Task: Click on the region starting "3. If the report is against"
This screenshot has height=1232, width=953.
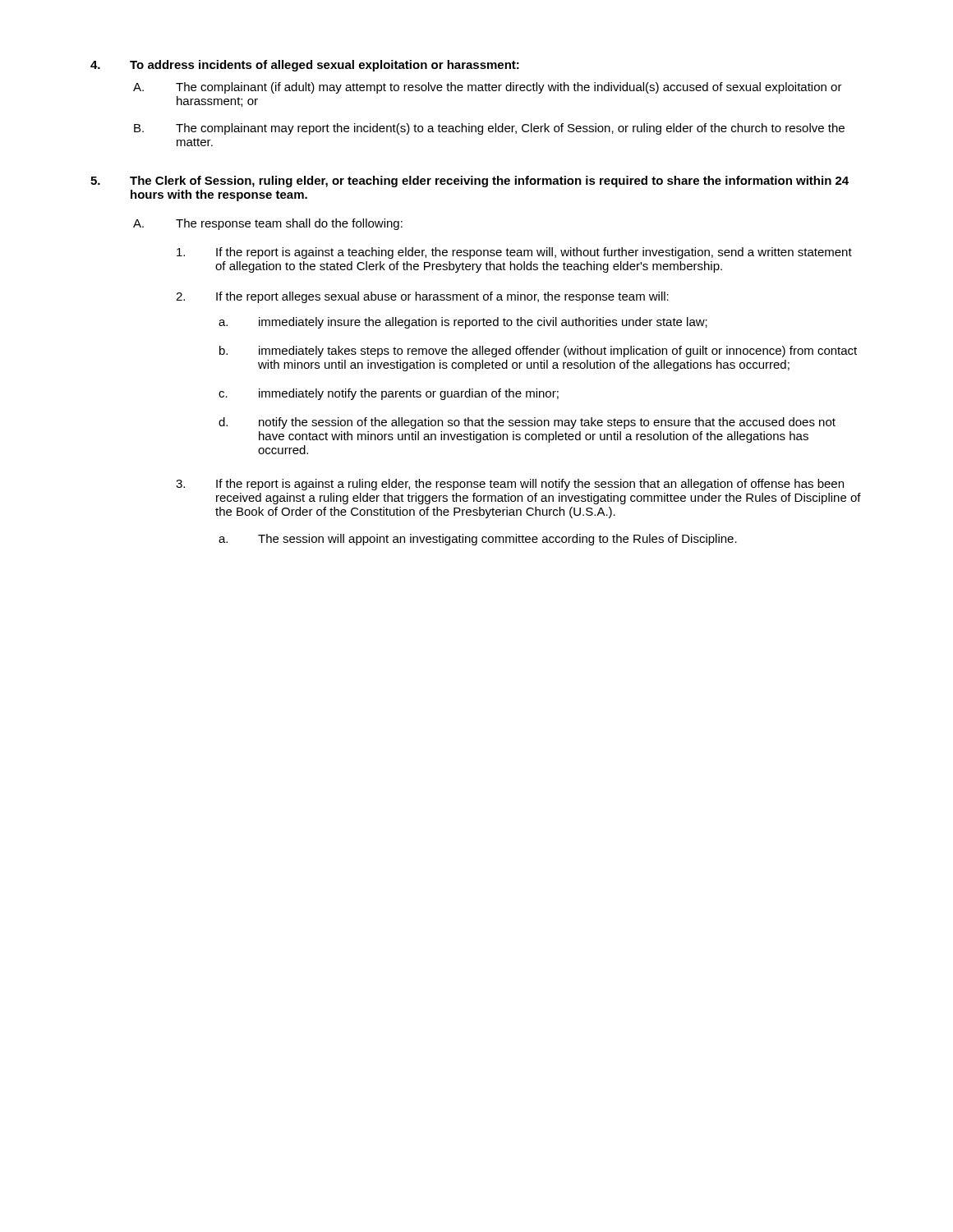Action: tap(519, 497)
